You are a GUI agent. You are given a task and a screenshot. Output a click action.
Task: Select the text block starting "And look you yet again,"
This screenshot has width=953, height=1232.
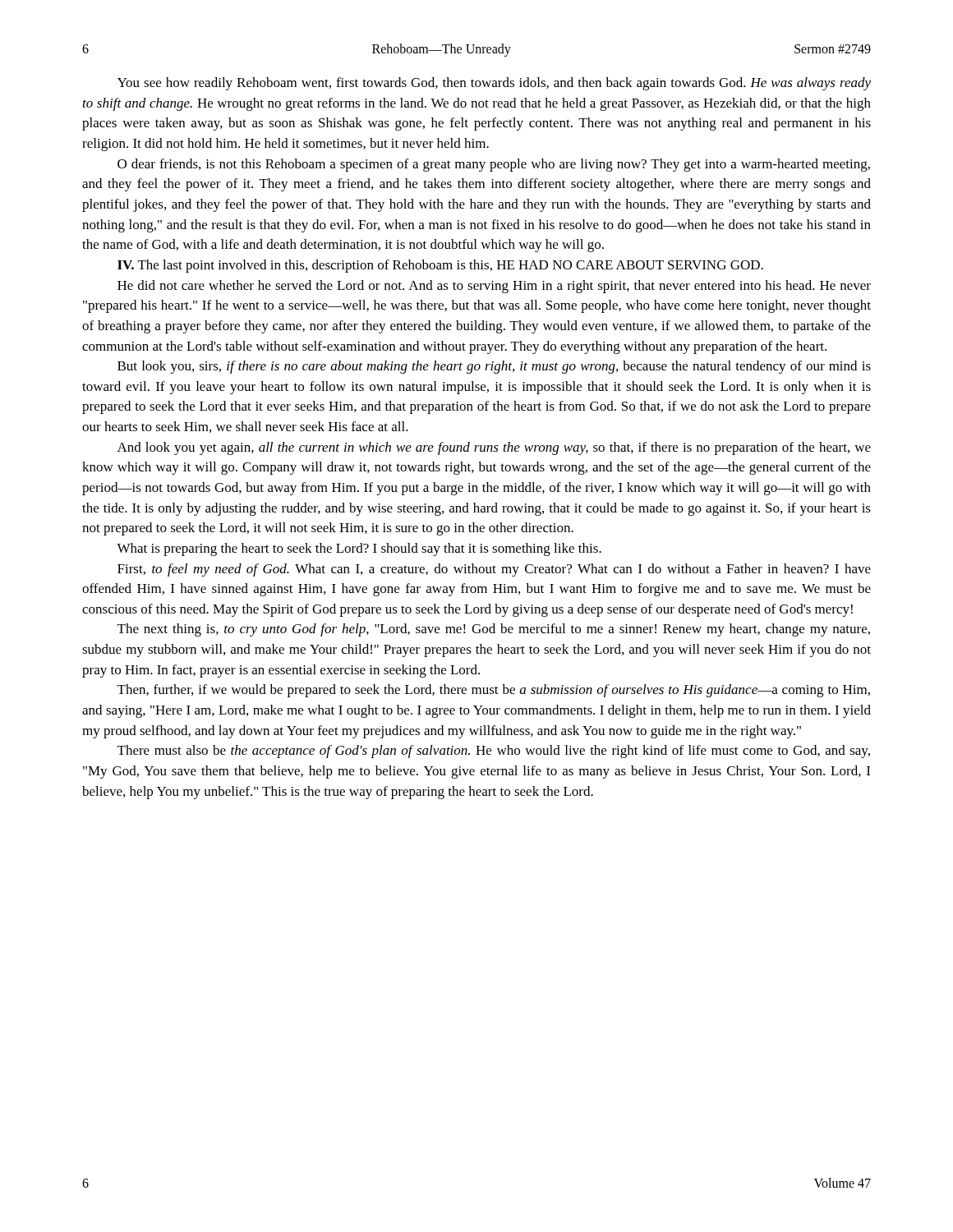[476, 488]
